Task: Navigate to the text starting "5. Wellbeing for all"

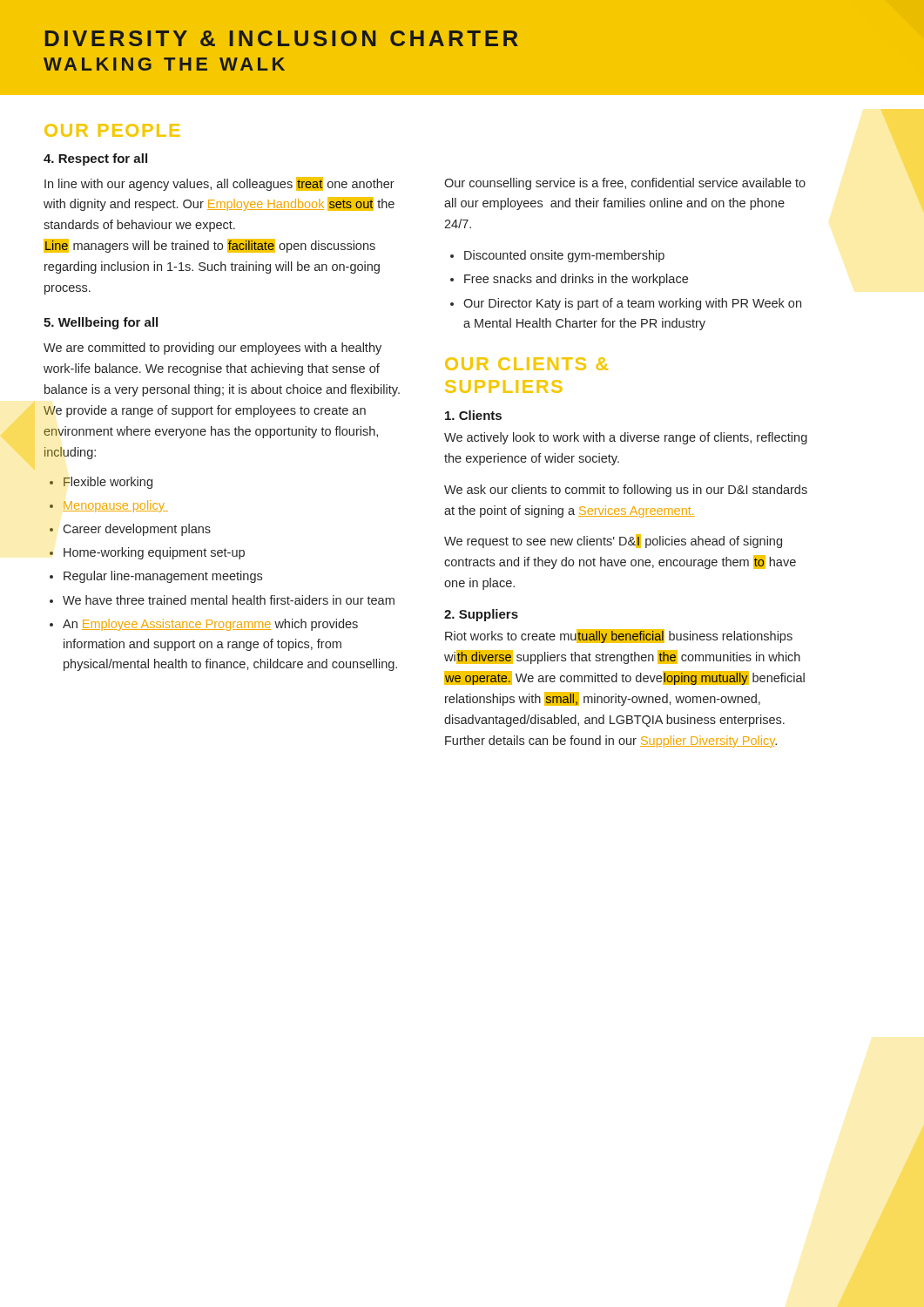Action: pyautogui.click(x=101, y=322)
